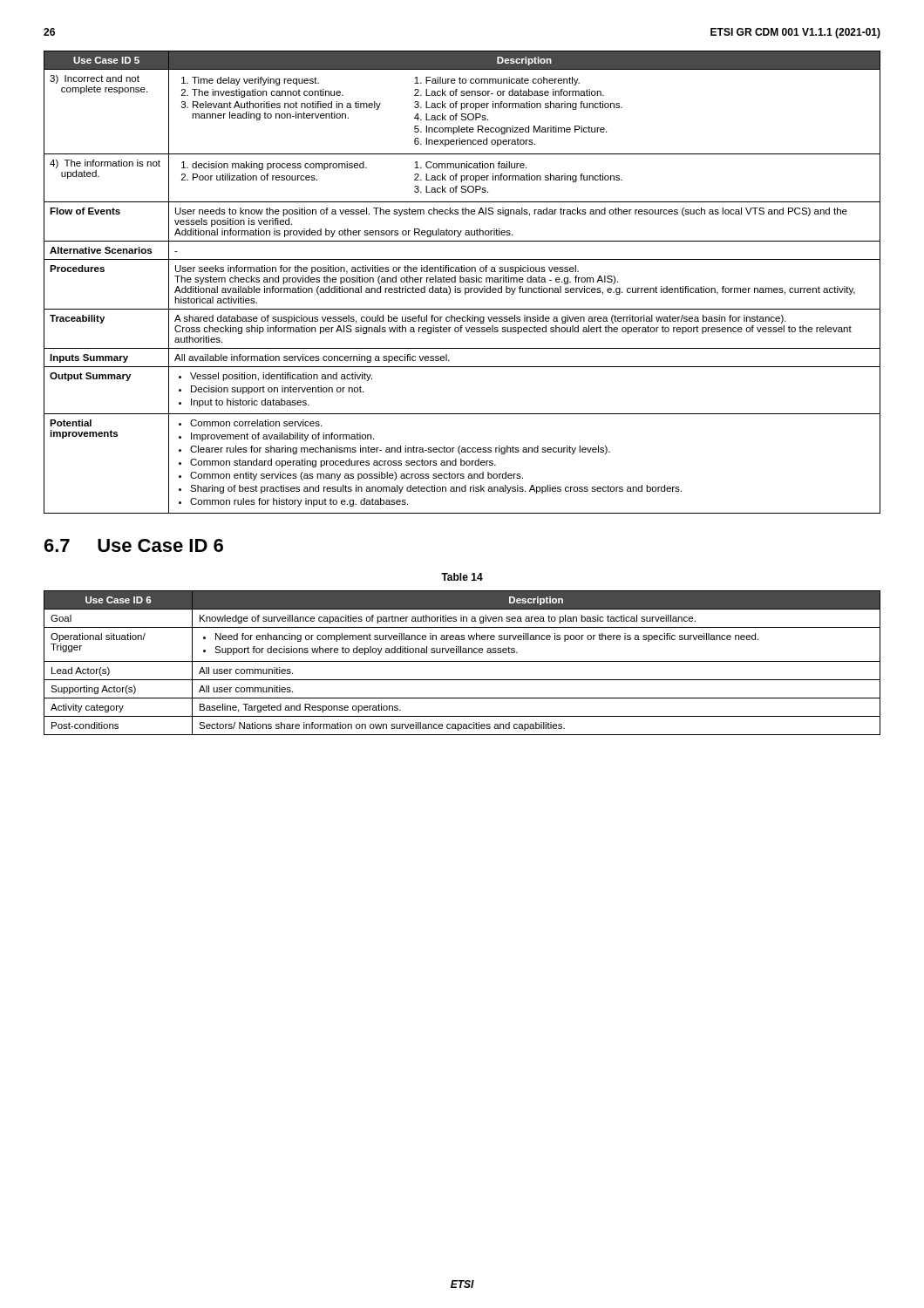
Task: Locate the table with the text "Time delay verifying request. The"
Action: (x=462, y=282)
